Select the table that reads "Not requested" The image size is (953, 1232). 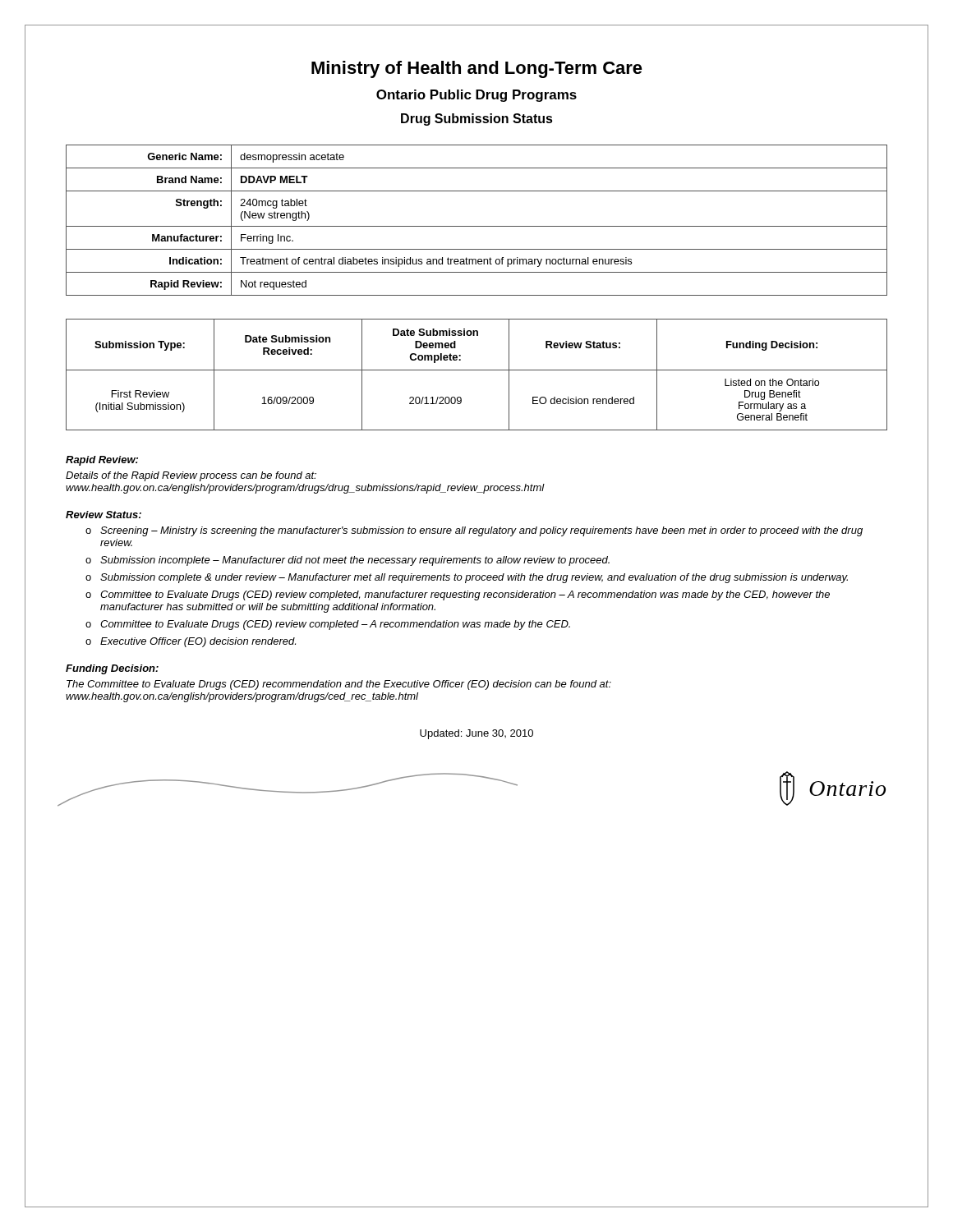click(476, 220)
